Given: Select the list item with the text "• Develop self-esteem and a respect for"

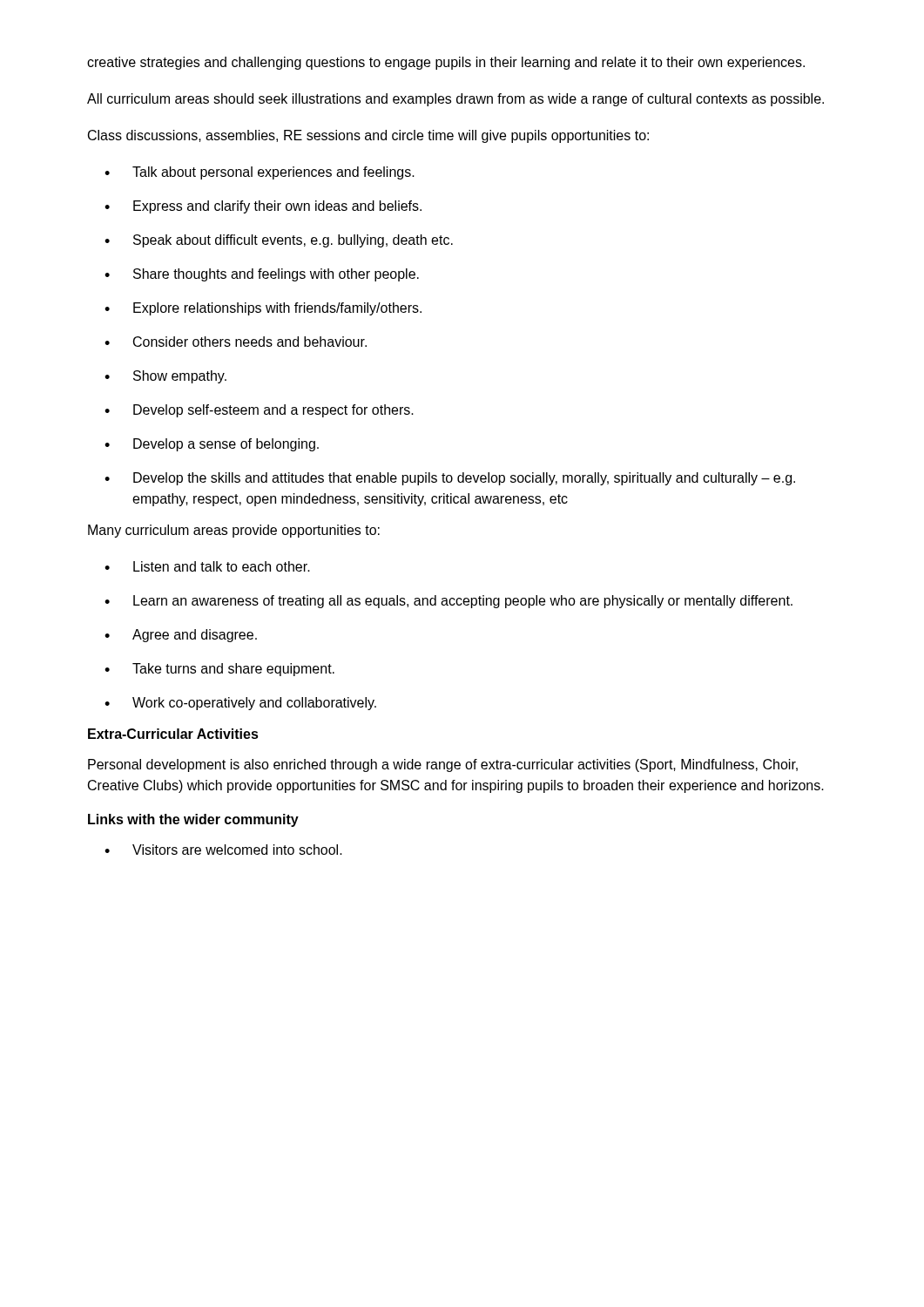Looking at the screenshot, I should pos(259,411).
